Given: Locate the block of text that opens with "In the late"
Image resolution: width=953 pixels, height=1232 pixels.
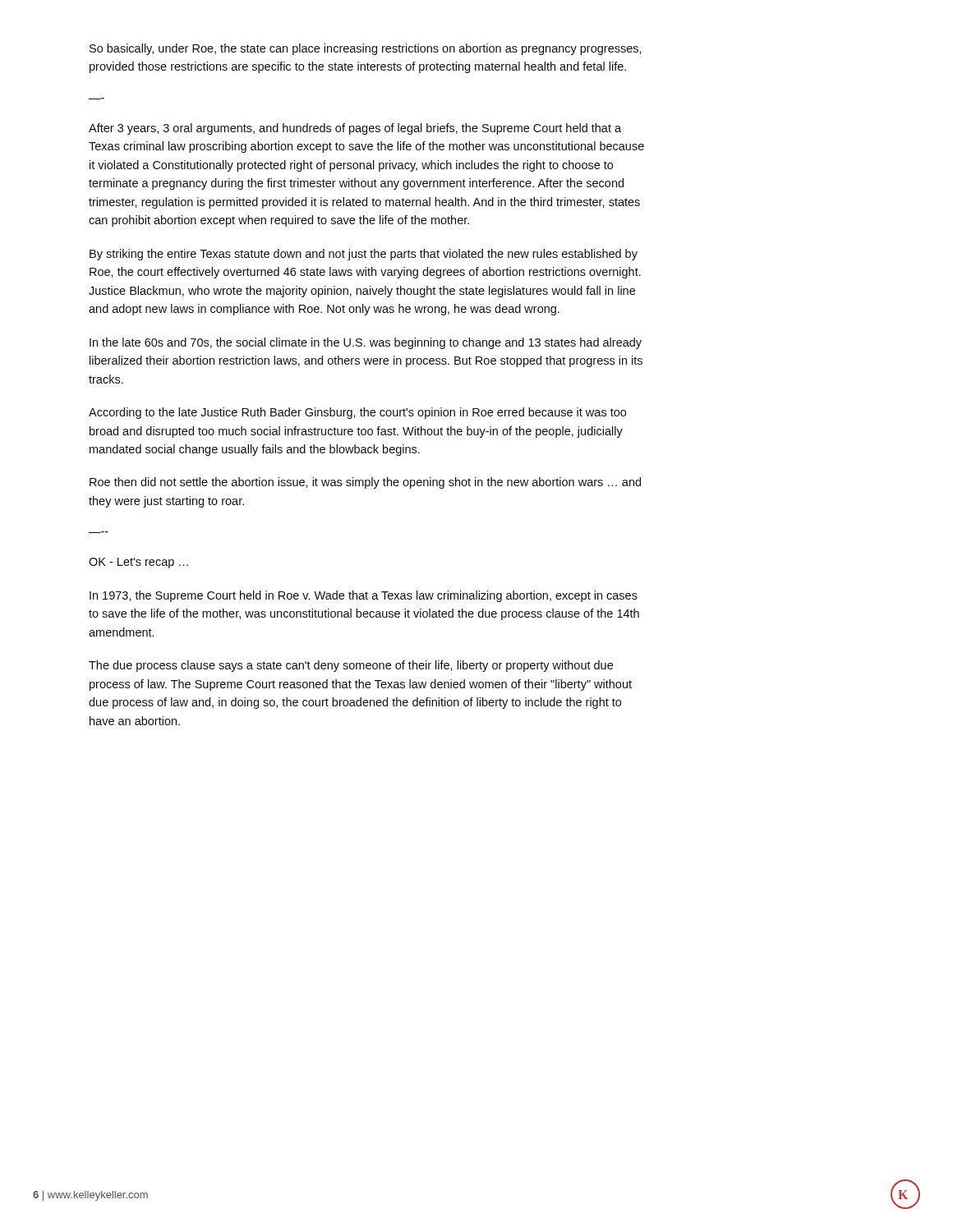Looking at the screenshot, I should [x=366, y=361].
